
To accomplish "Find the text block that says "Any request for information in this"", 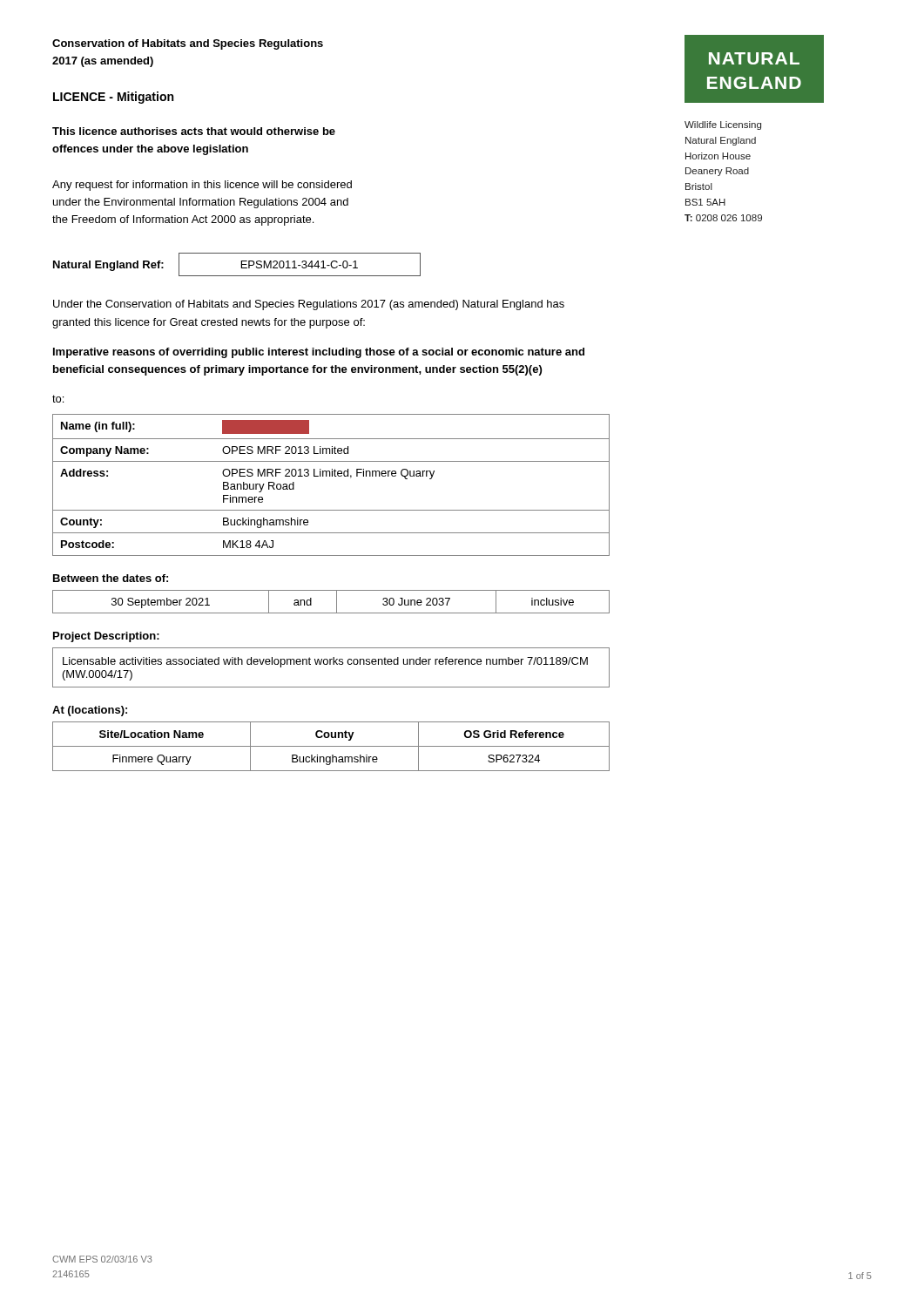I will 202,202.
